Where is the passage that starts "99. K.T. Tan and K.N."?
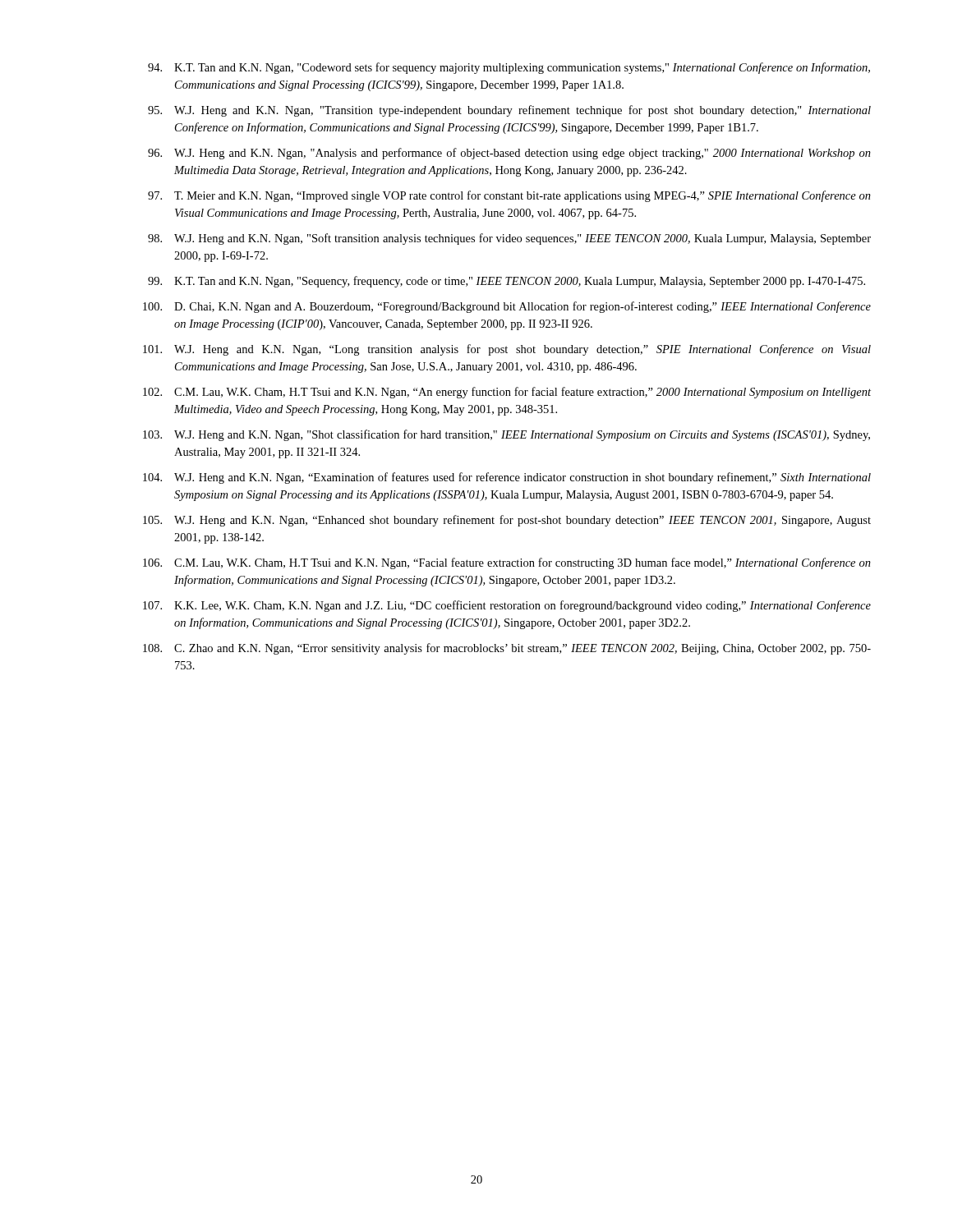The height and width of the screenshot is (1232, 953). [x=496, y=281]
